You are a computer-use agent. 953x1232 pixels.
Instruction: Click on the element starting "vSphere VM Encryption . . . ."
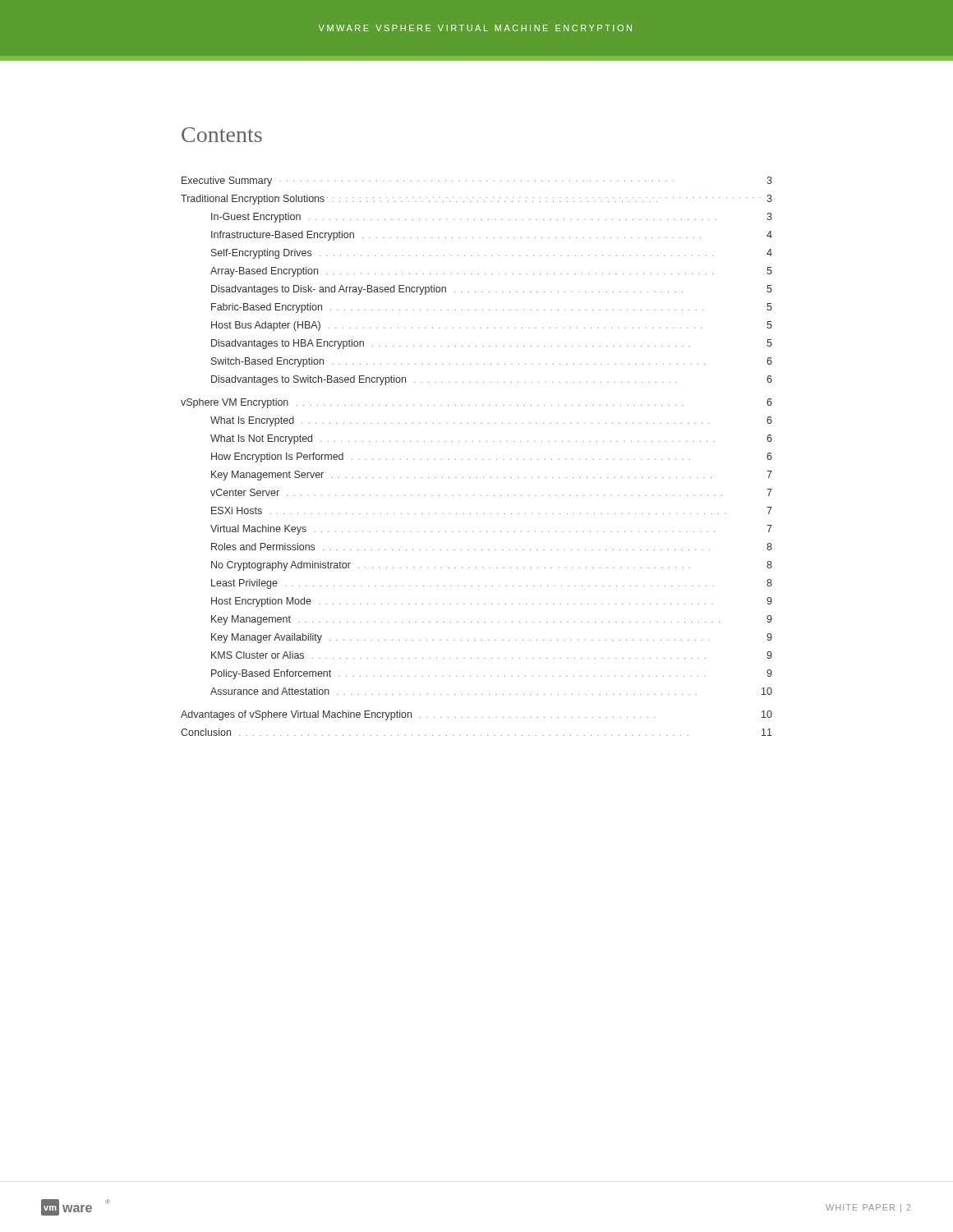pos(476,403)
